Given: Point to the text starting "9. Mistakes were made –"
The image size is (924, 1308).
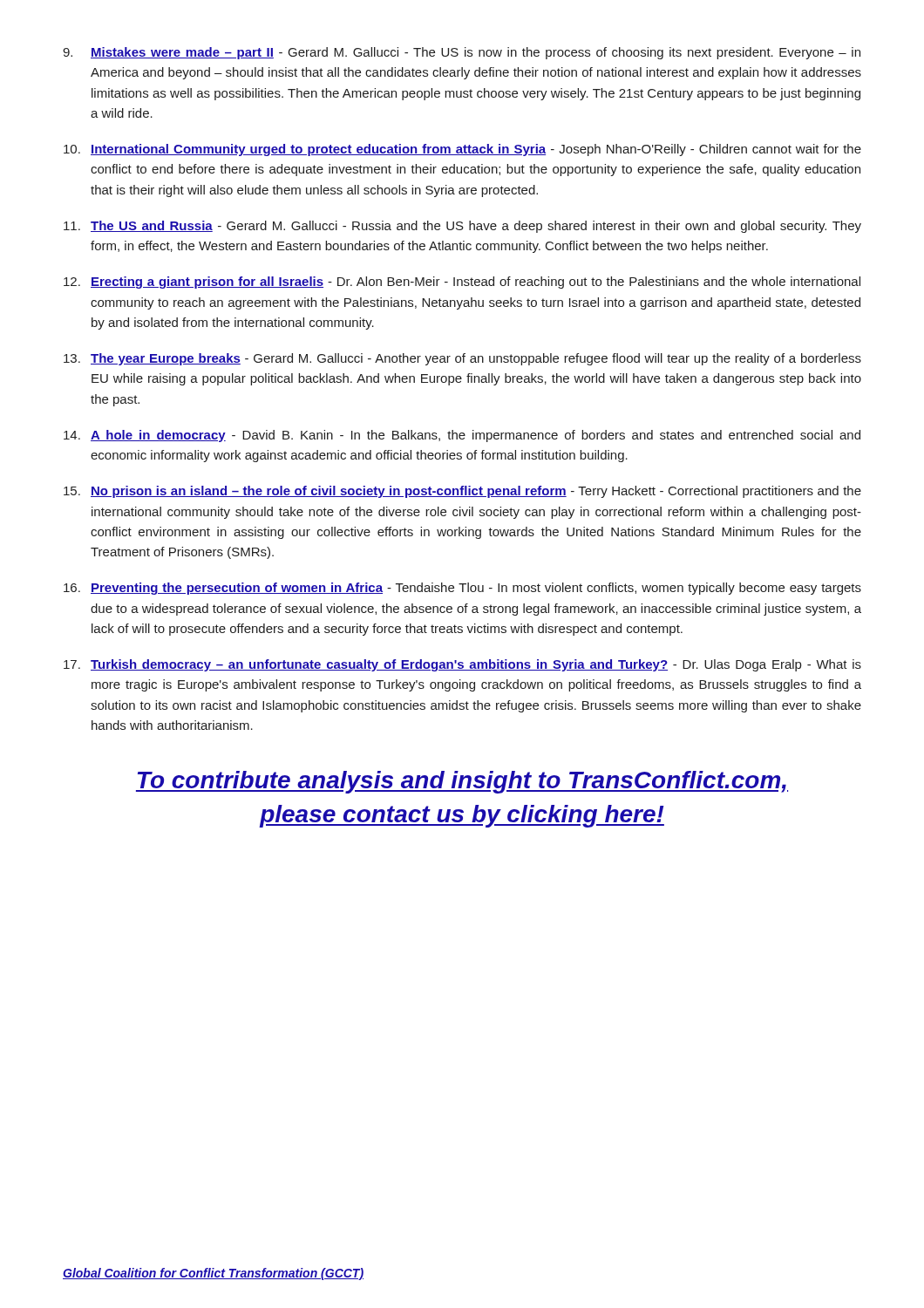Looking at the screenshot, I should (x=462, y=82).
